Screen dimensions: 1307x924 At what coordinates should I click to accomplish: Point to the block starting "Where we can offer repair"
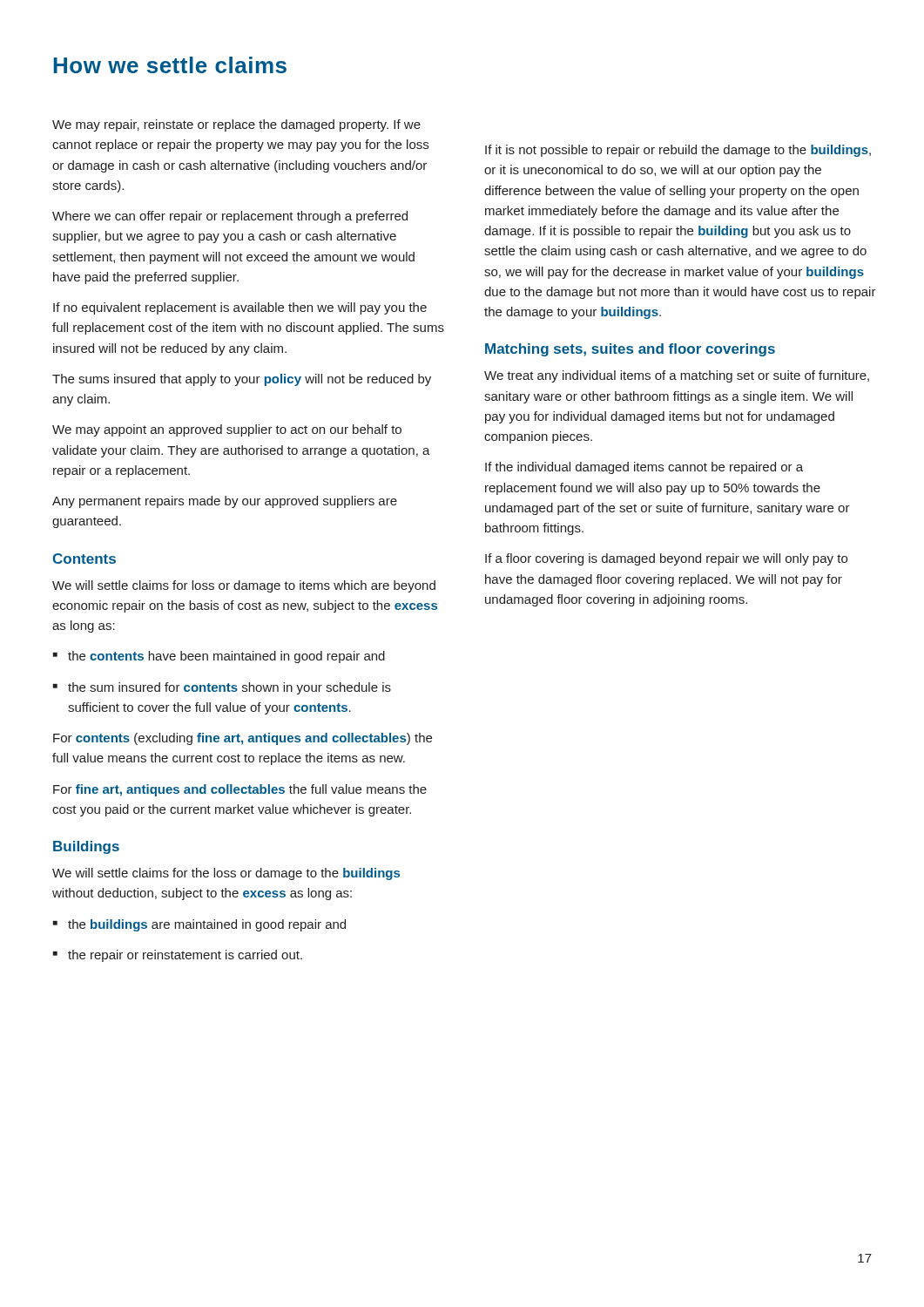(x=248, y=246)
